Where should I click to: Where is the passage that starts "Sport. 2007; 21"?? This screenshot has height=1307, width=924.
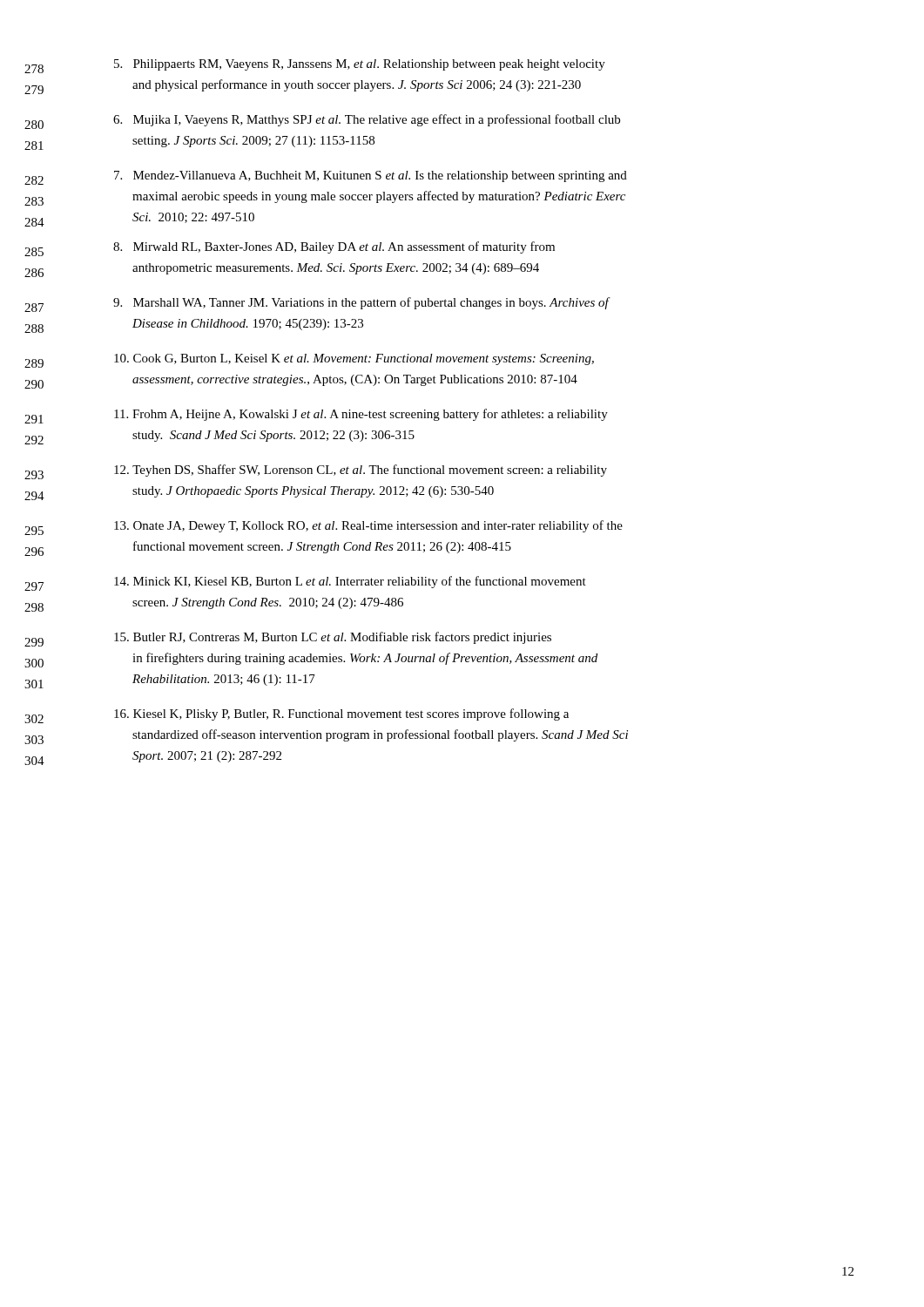(x=207, y=755)
